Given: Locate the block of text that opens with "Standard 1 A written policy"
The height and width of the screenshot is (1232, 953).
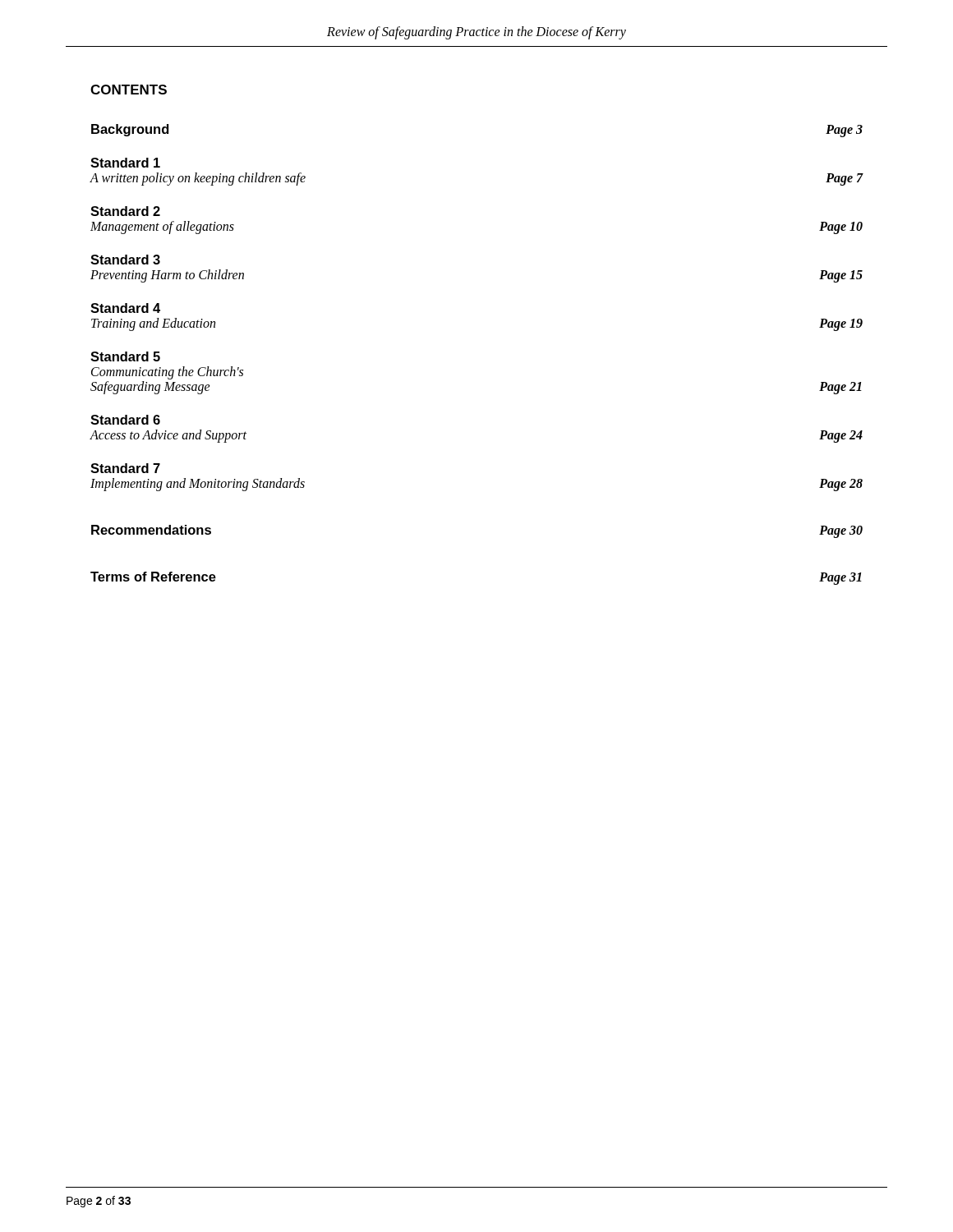Looking at the screenshot, I should point(125,163).
